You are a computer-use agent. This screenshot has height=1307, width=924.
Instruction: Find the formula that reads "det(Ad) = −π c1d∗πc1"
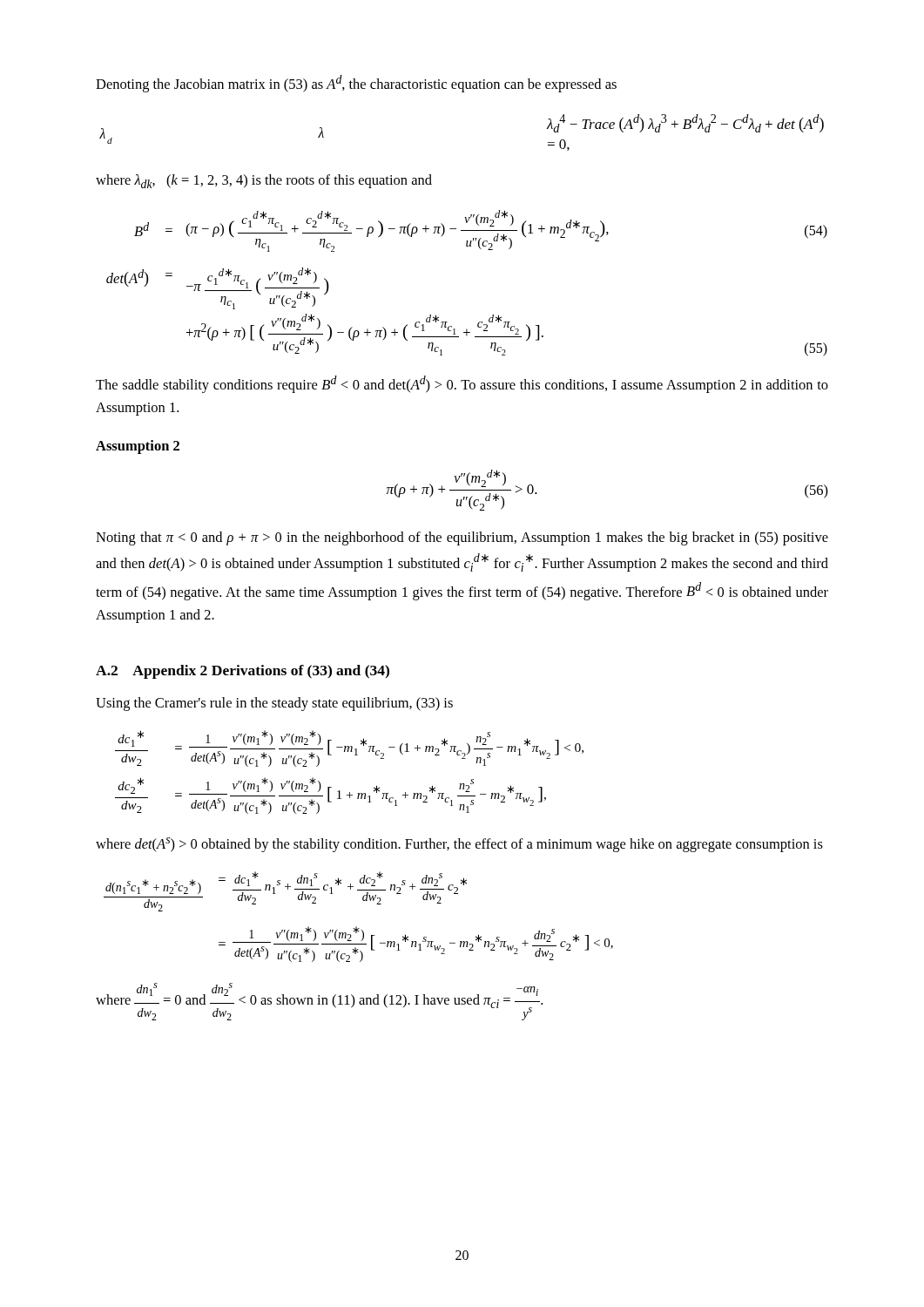point(462,310)
